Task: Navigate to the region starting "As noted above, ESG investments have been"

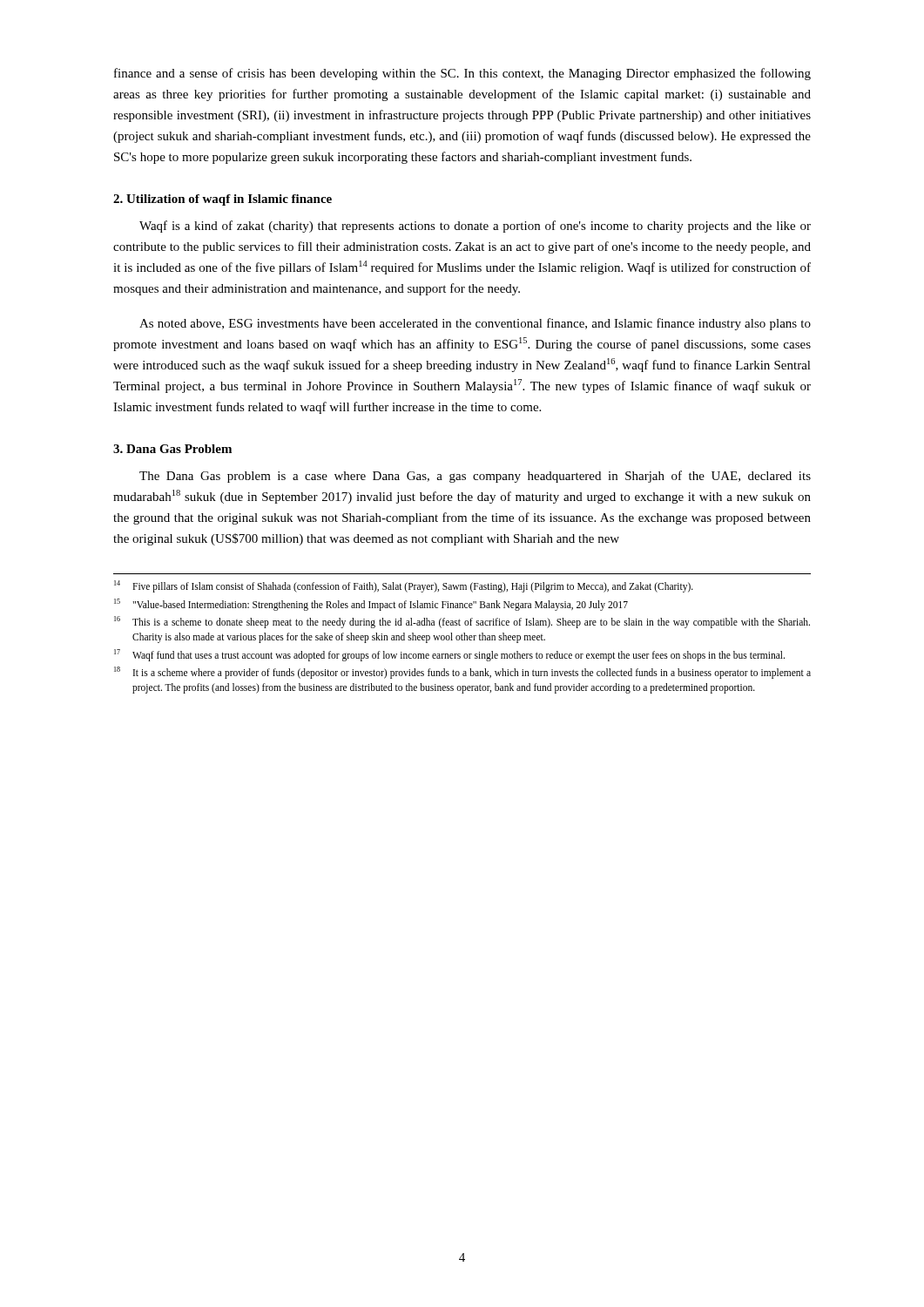Action: (462, 365)
